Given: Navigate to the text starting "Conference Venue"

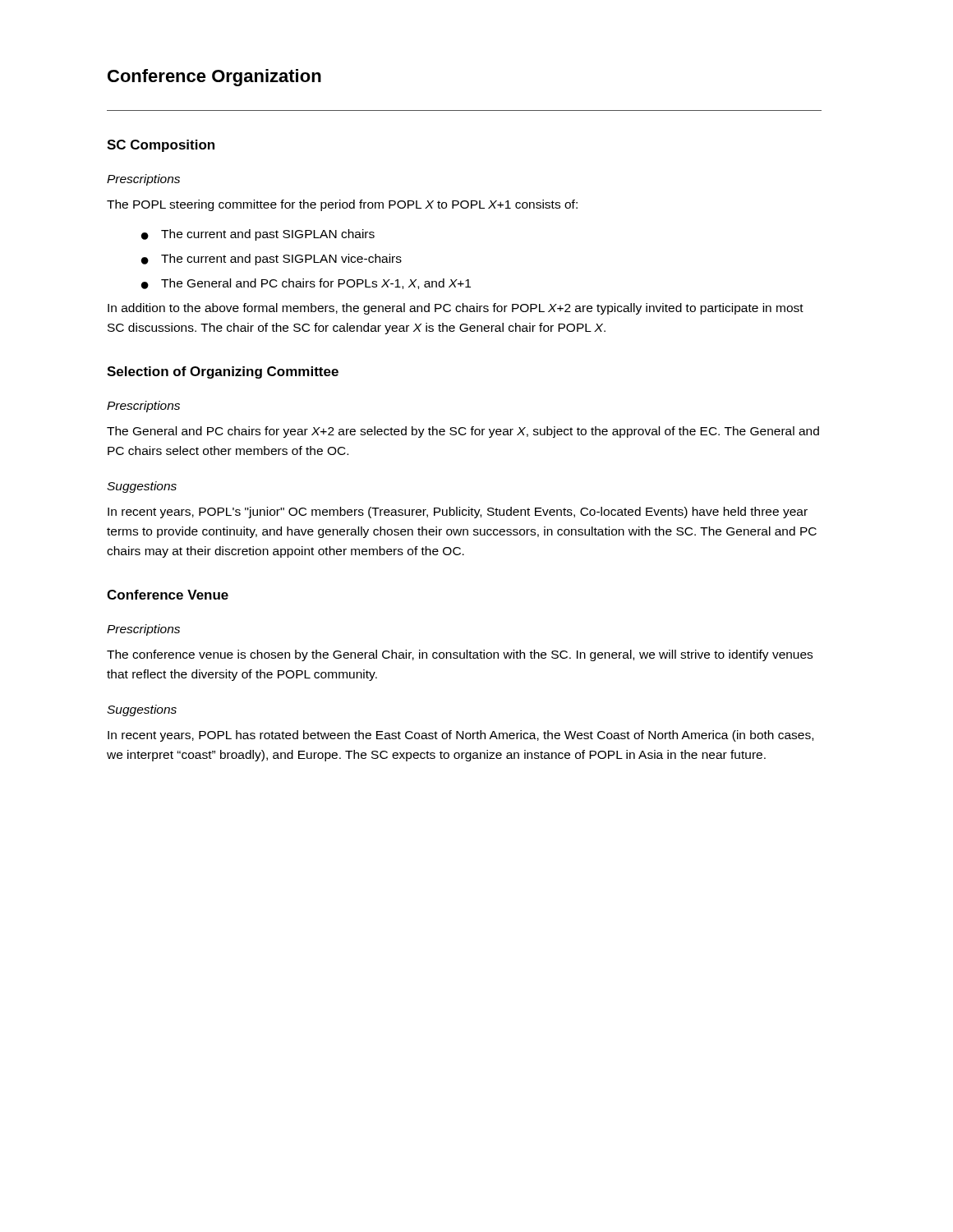Looking at the screenshot, I should pyautogui.click(x=168, y=595).
